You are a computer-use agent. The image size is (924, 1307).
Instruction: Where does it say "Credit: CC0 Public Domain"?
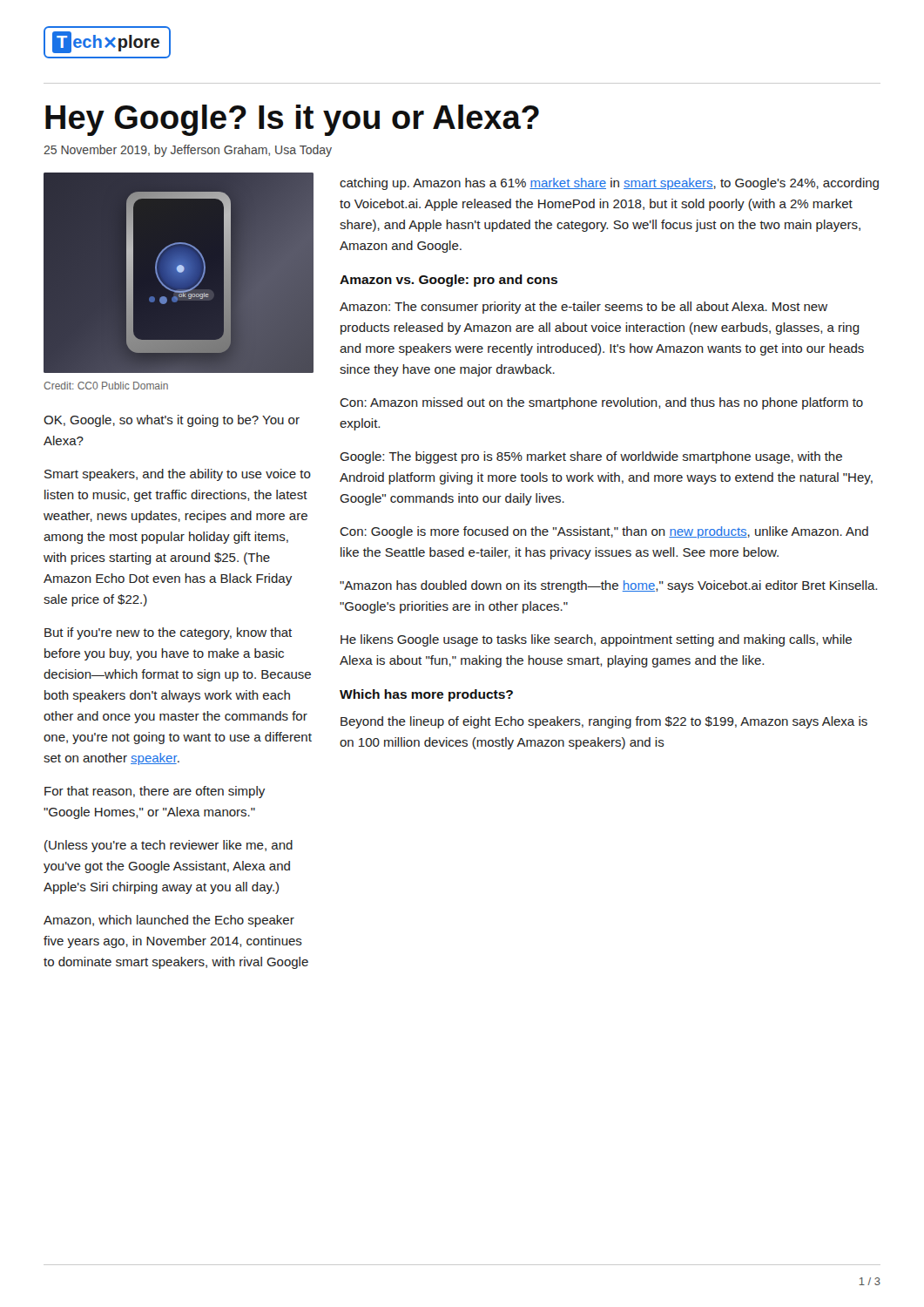point(106,386)
